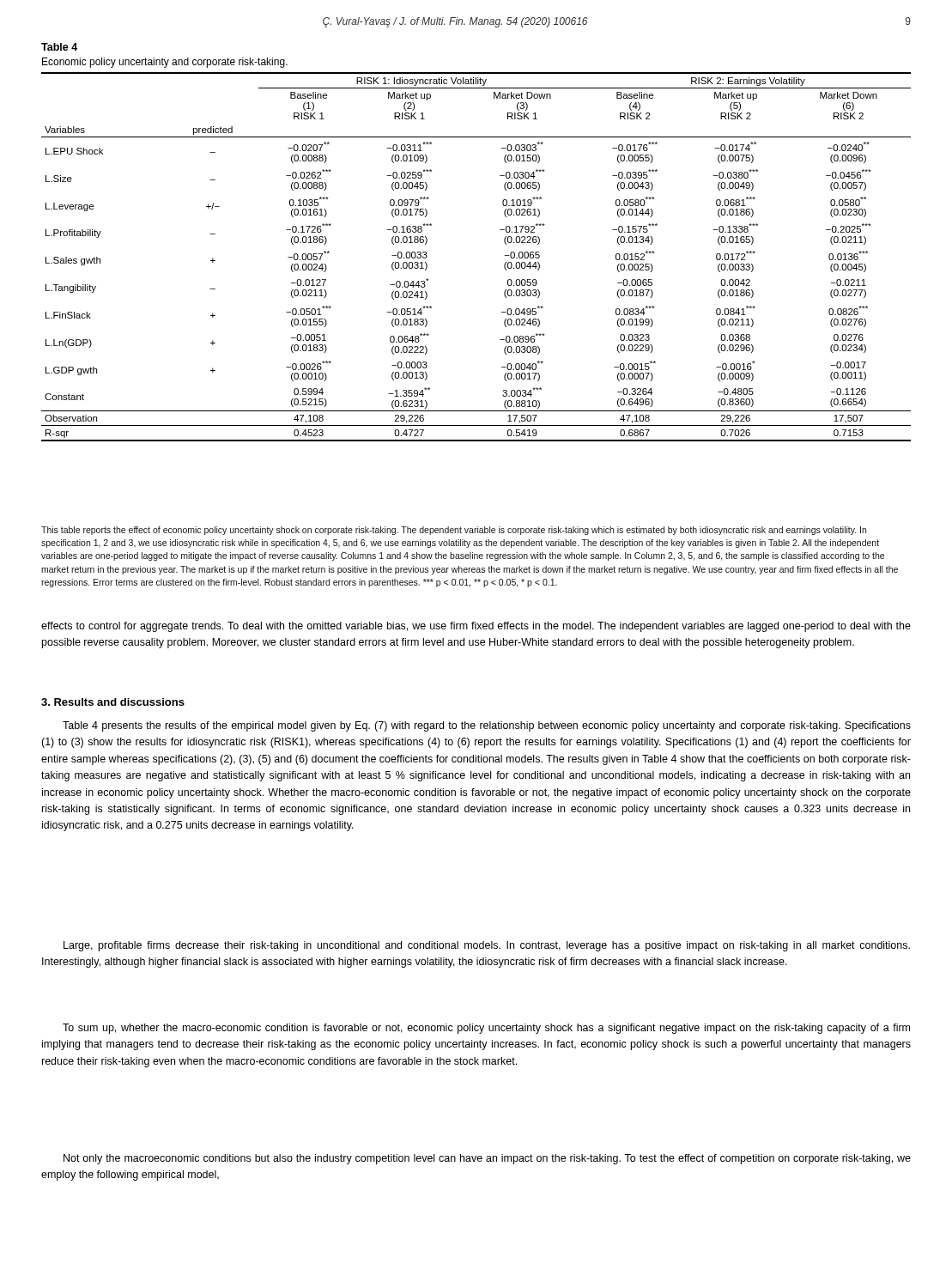Screen dimensions: 1288x952
Task: Find the text block that says "Not only the macroeconomic conditions but also the"
Action: point(476,1167)
